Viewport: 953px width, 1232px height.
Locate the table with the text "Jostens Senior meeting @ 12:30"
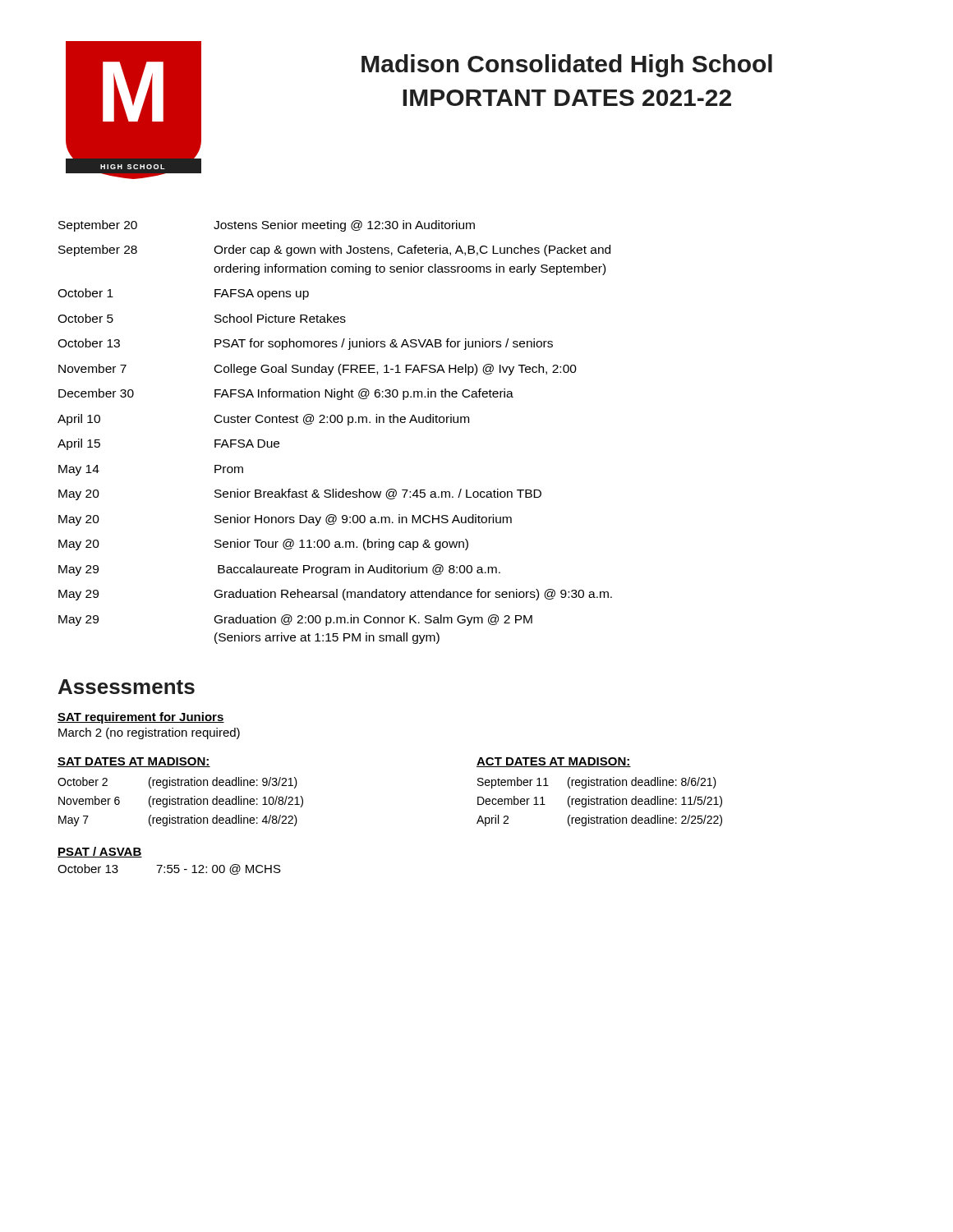(476, 431)
